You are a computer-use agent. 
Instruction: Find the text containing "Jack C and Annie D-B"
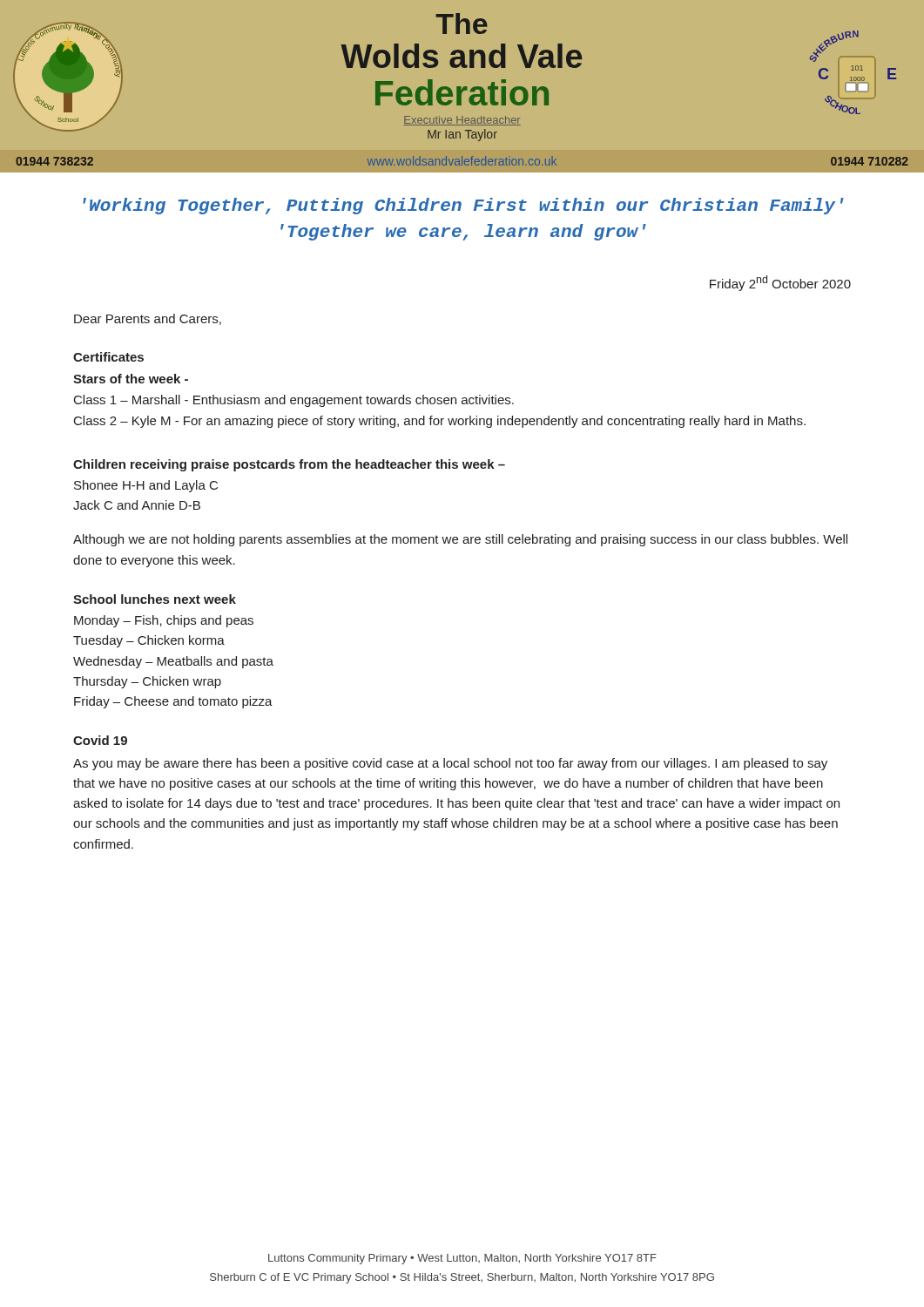[x=137, y=505]
